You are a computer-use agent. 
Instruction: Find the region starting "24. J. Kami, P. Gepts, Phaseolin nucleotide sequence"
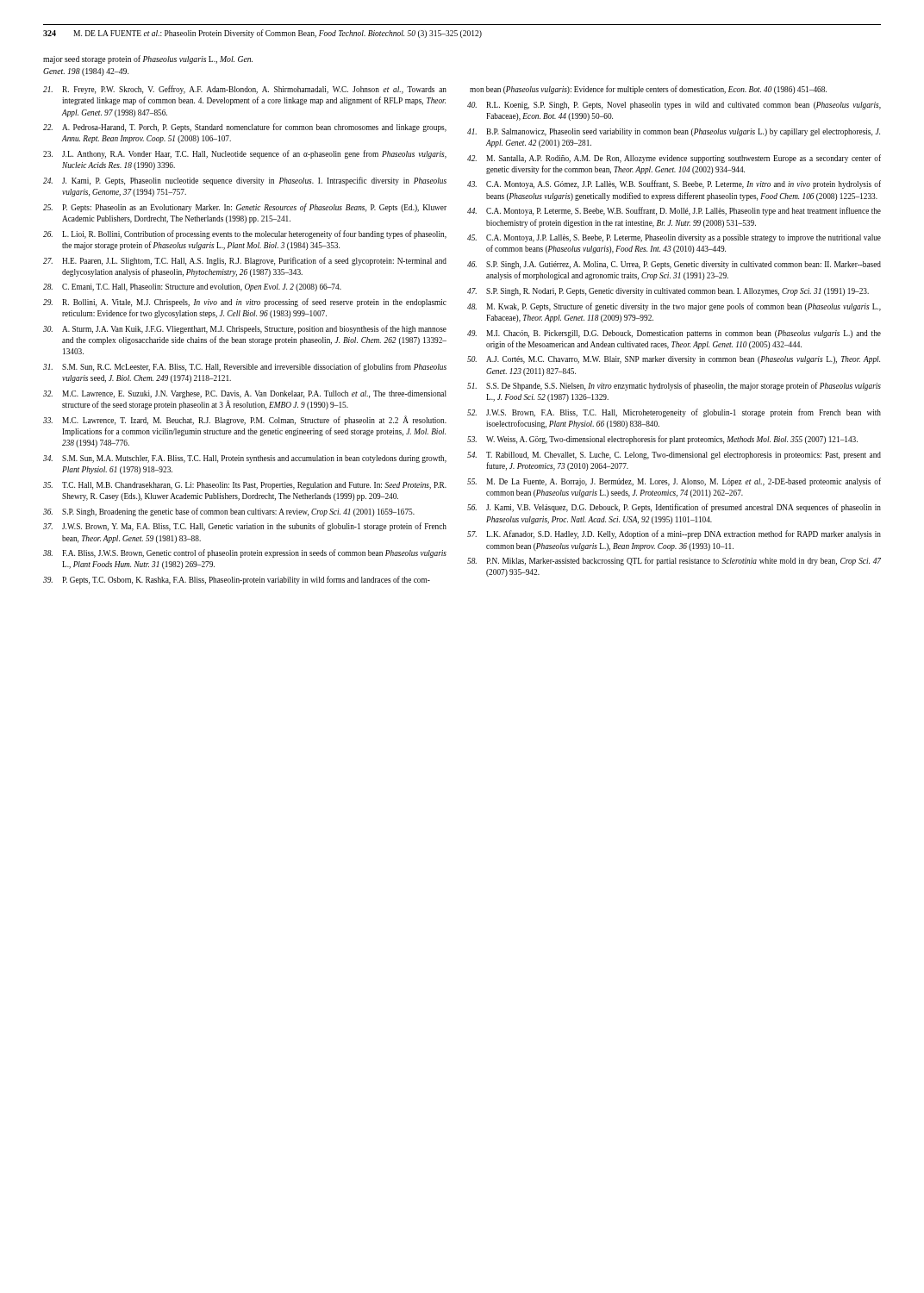pyautogui.click(x=245, y=187)
